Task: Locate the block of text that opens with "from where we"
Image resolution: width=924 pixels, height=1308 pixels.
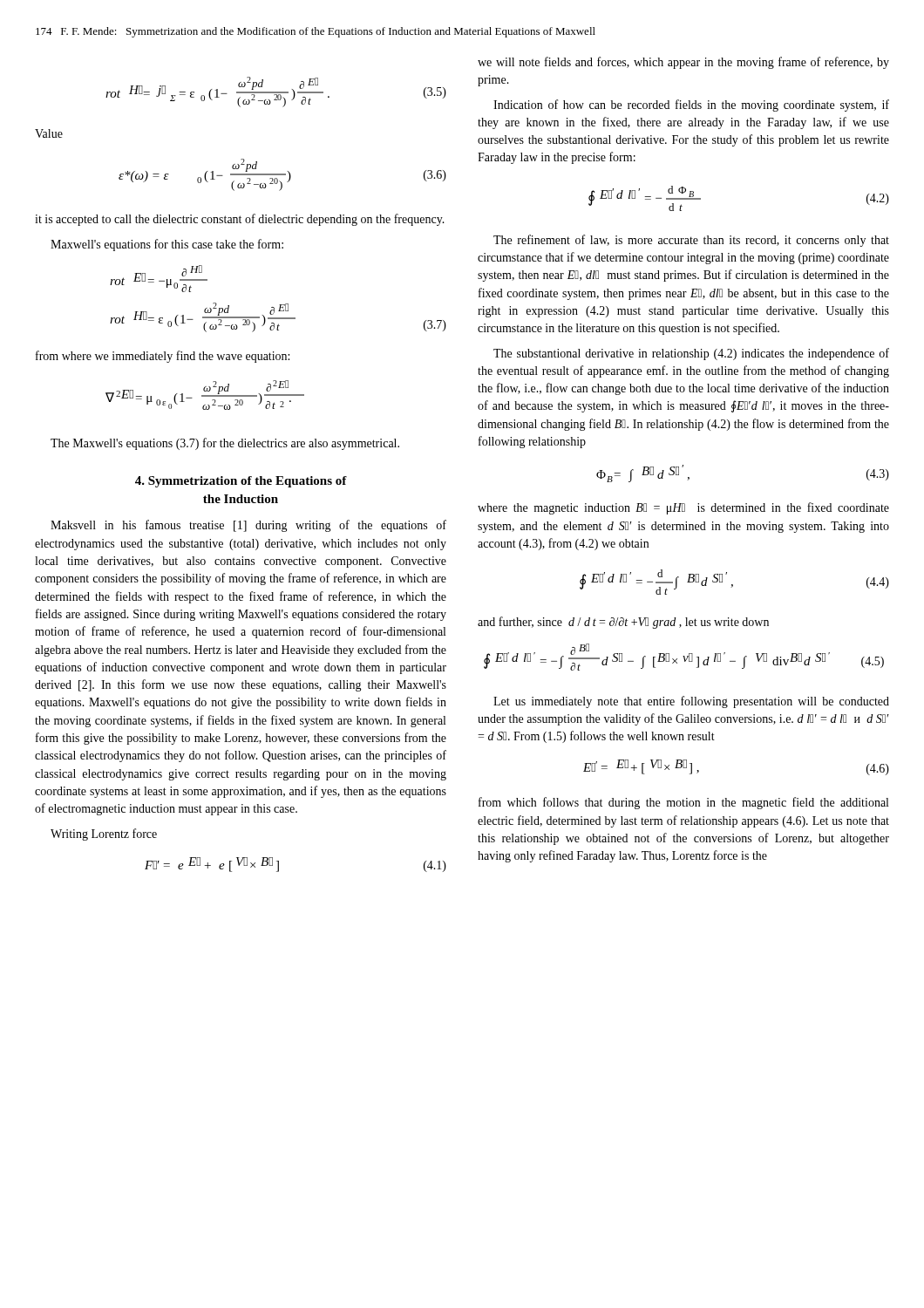Action: 241,357
